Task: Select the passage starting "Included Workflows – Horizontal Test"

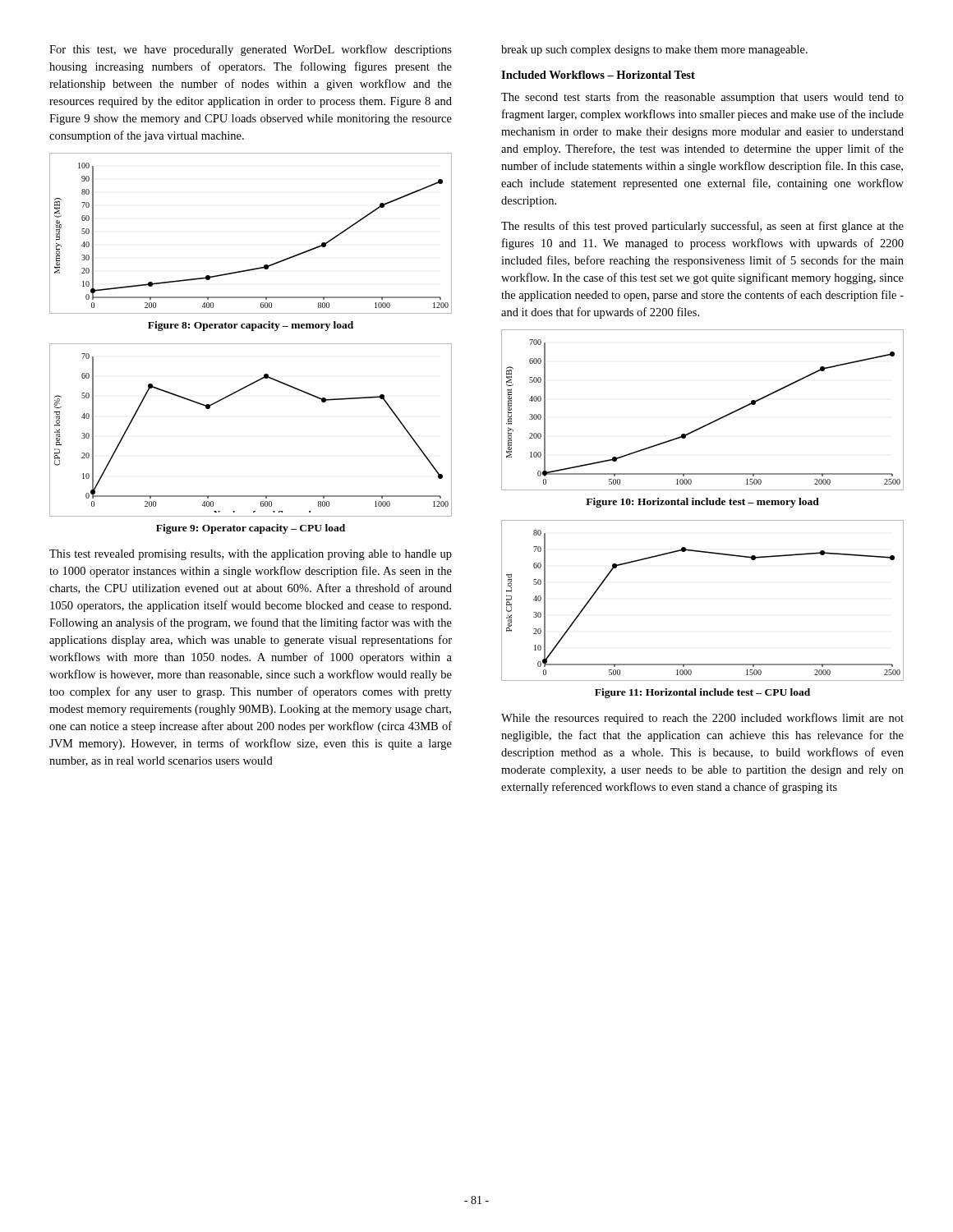Action: (702, 75)
